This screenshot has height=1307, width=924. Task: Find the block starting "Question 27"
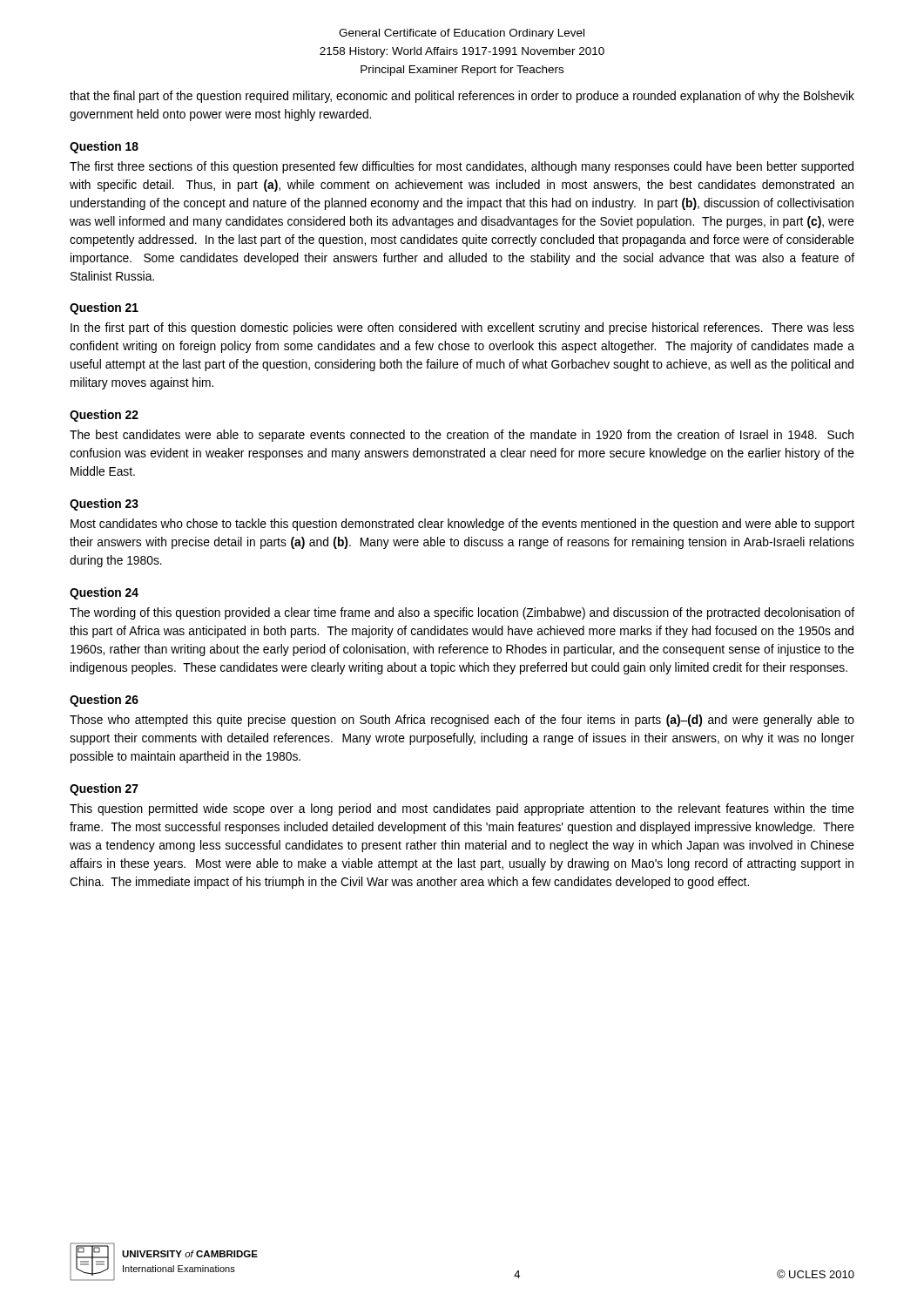point(104,789)
